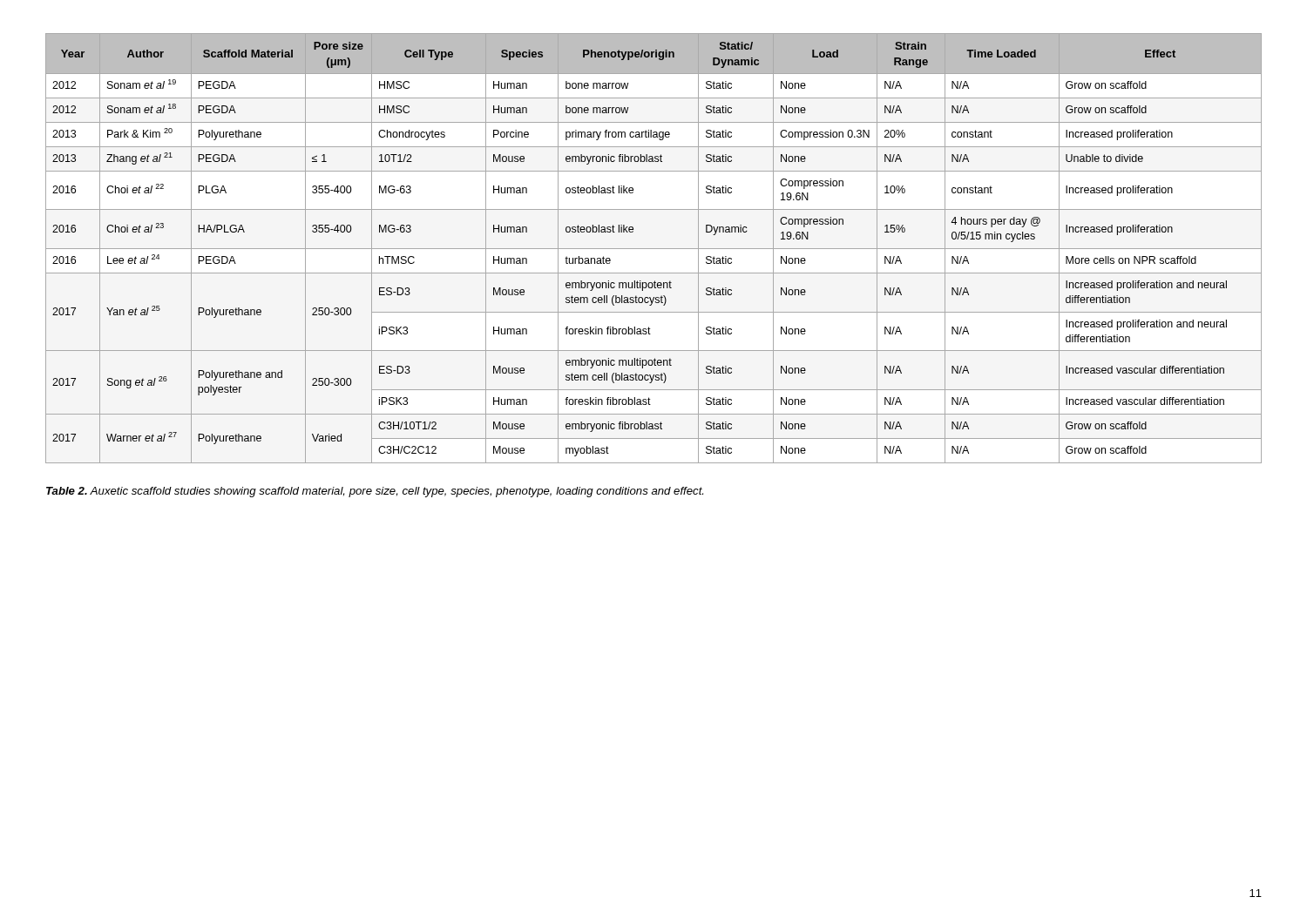1307x924 pixels.
Task: Click on the table containing "embyronic fibroblast"
Action: click(654, 248)
